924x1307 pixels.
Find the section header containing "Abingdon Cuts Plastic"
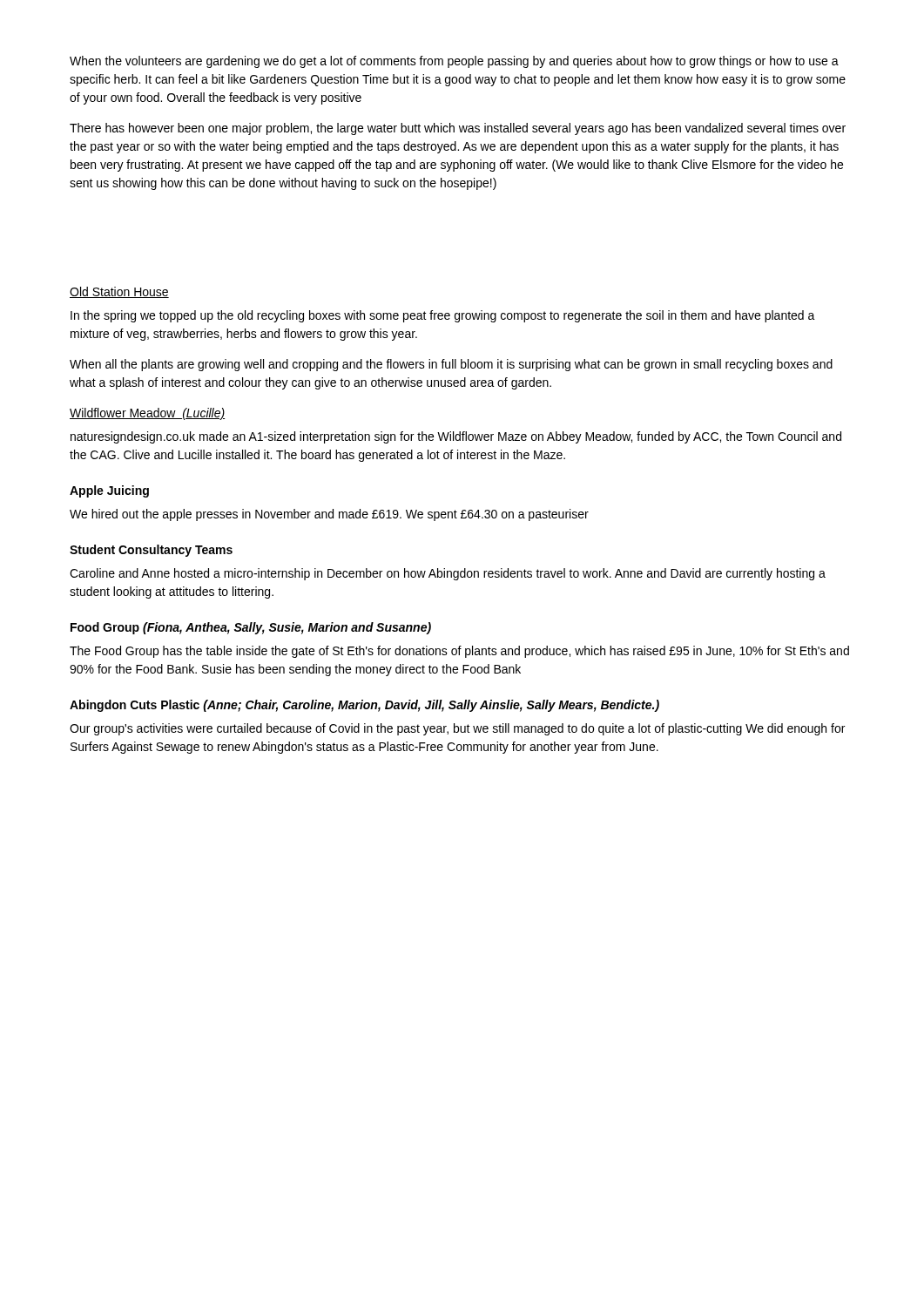coord(365,705)
